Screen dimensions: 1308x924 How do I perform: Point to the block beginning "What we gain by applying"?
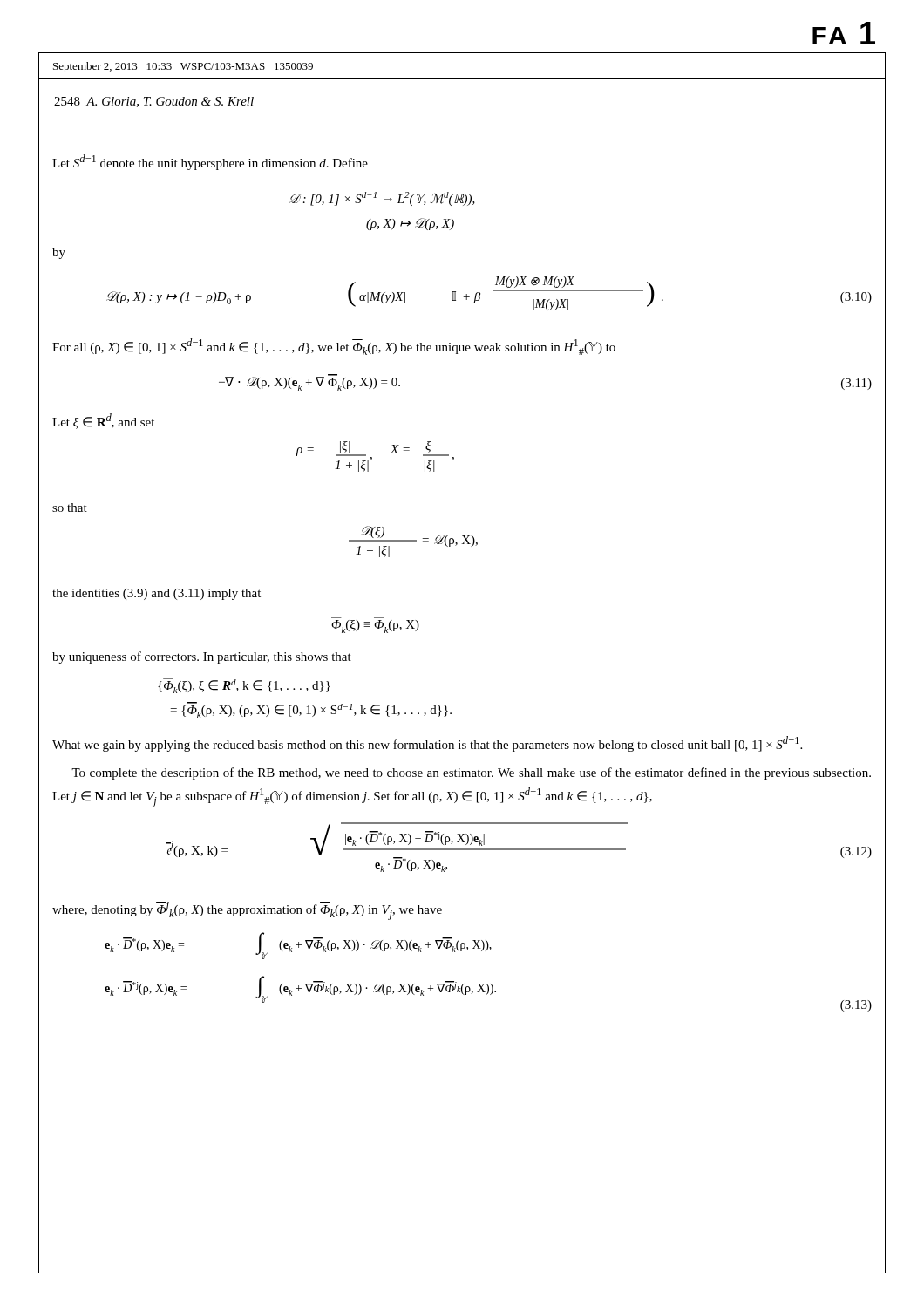click(x=428, y=743)
